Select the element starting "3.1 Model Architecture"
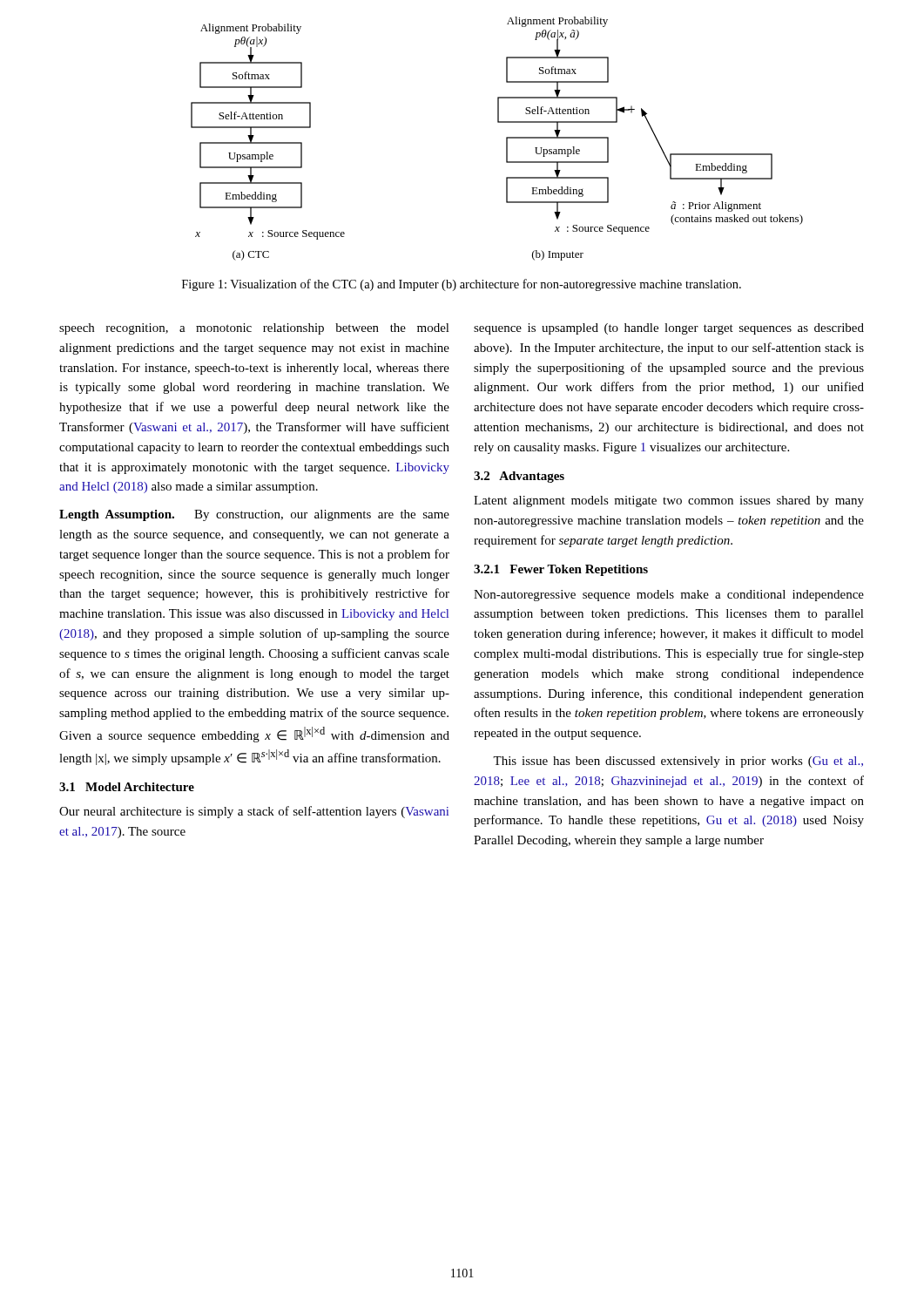The width and height of the screenshot is (924, 1307). 127,786
